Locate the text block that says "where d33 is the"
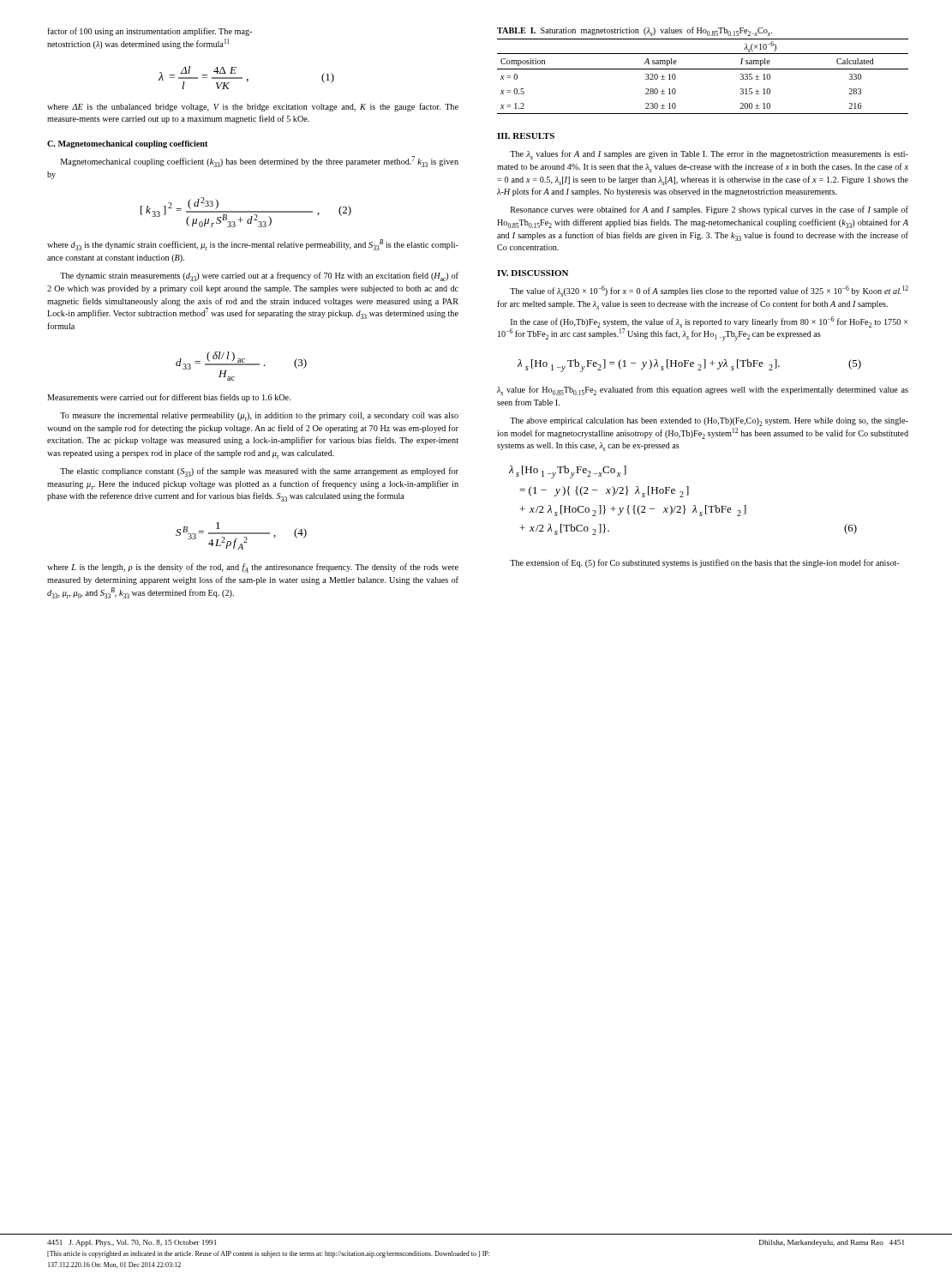Image resolution: width=952 pixels, height=1286 pixels. click(x=253, y=287)
